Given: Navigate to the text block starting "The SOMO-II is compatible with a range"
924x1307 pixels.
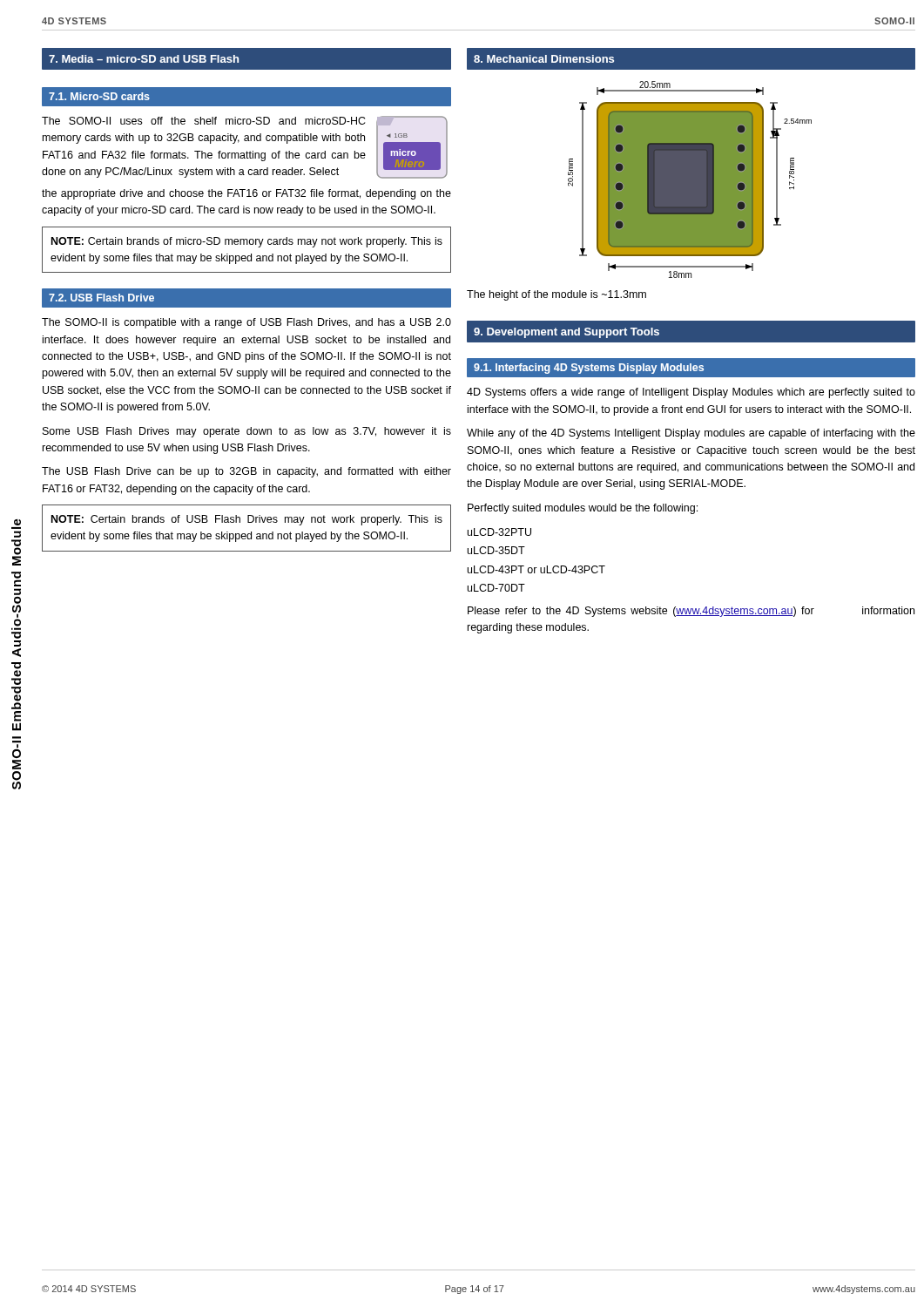Looking at the screenshot, I should (x=246, y=365).
